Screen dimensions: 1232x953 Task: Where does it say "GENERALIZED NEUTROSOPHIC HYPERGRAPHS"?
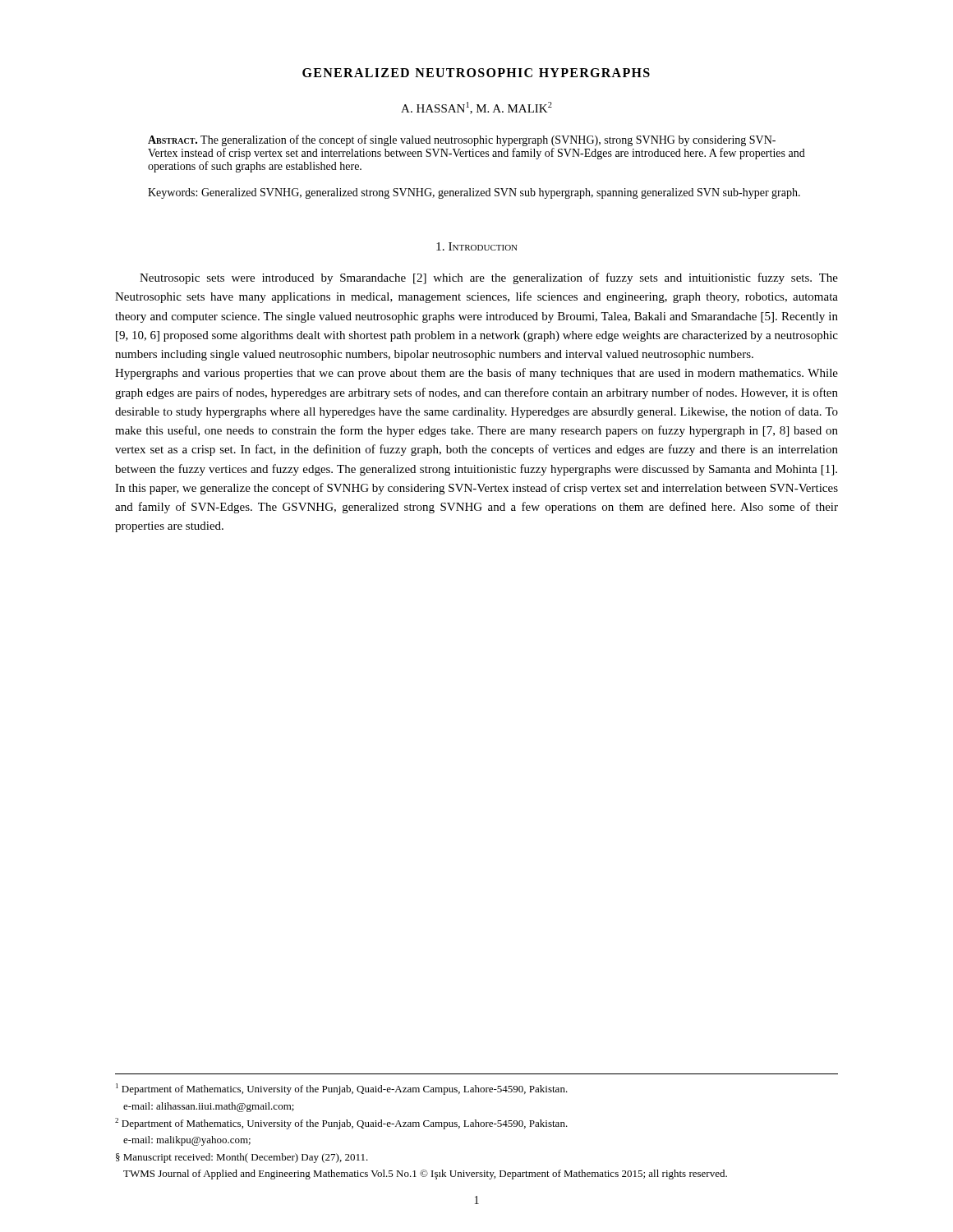476,73
